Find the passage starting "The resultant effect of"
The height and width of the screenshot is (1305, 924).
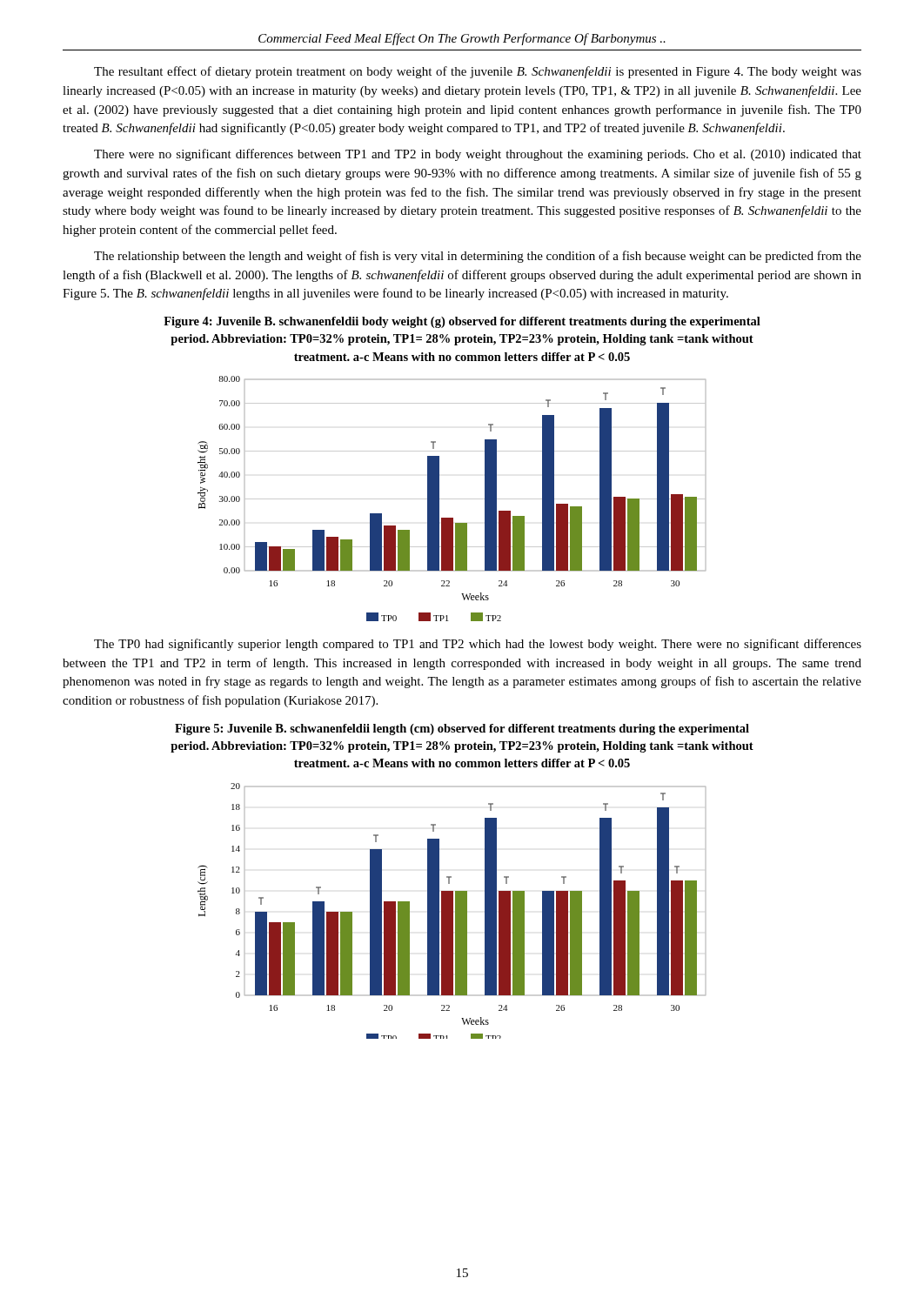point(462,183)
